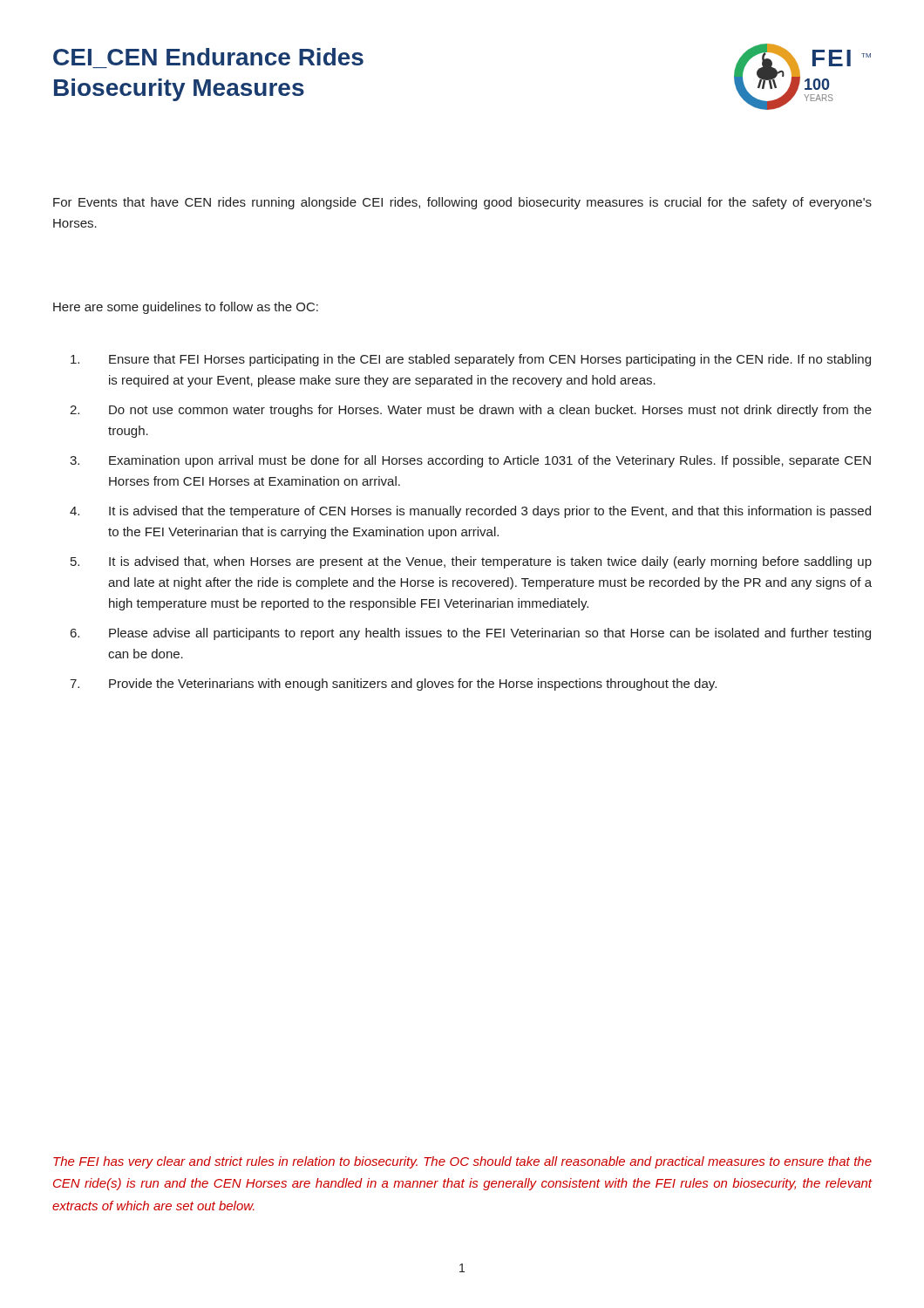Locate the text block that reads "The FEI has very"
The width and height of the screenshot is (924, 1308).
click(462, 1183)
